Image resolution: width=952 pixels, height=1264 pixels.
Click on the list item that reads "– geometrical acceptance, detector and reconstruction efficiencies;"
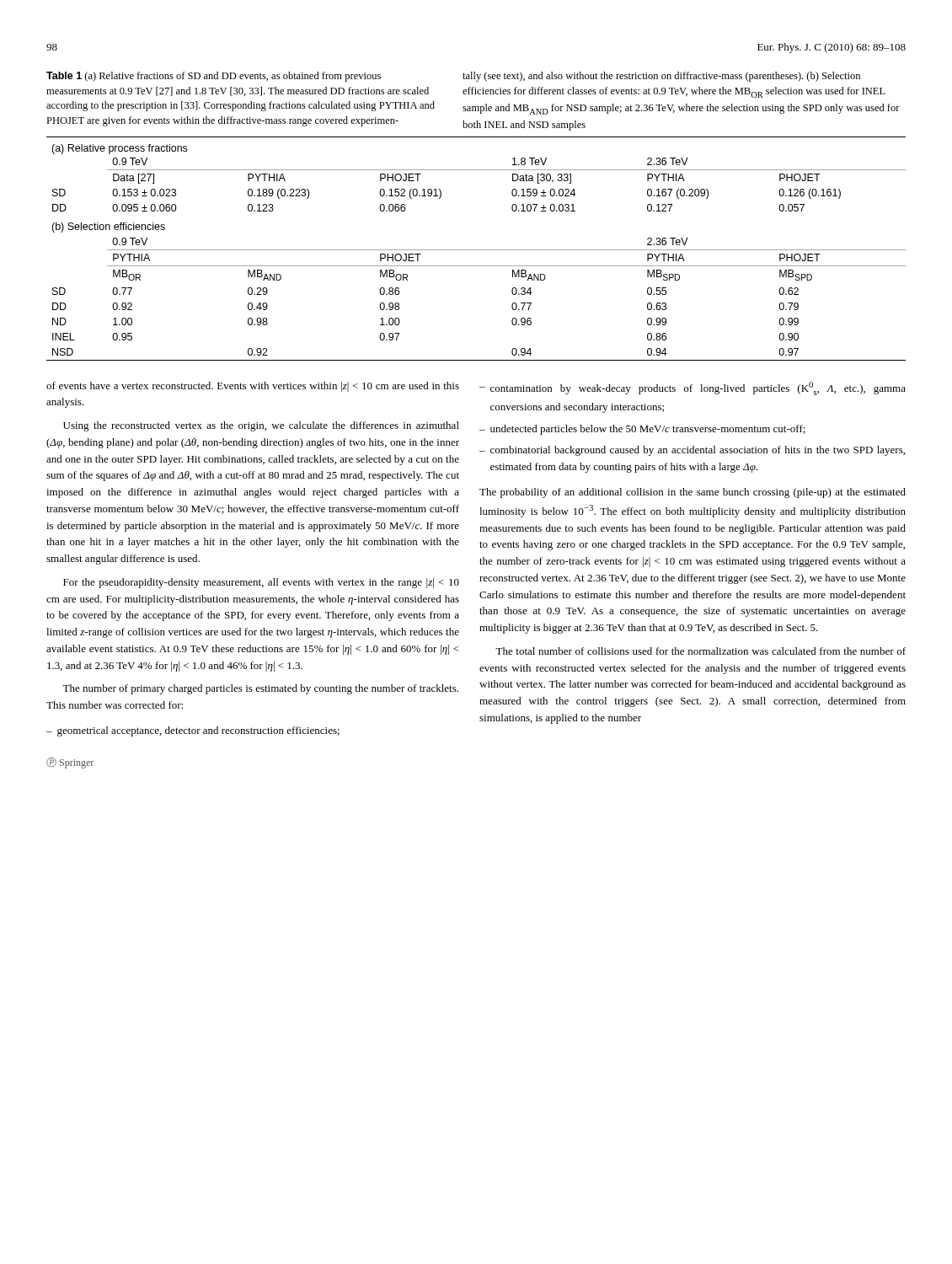253,730
